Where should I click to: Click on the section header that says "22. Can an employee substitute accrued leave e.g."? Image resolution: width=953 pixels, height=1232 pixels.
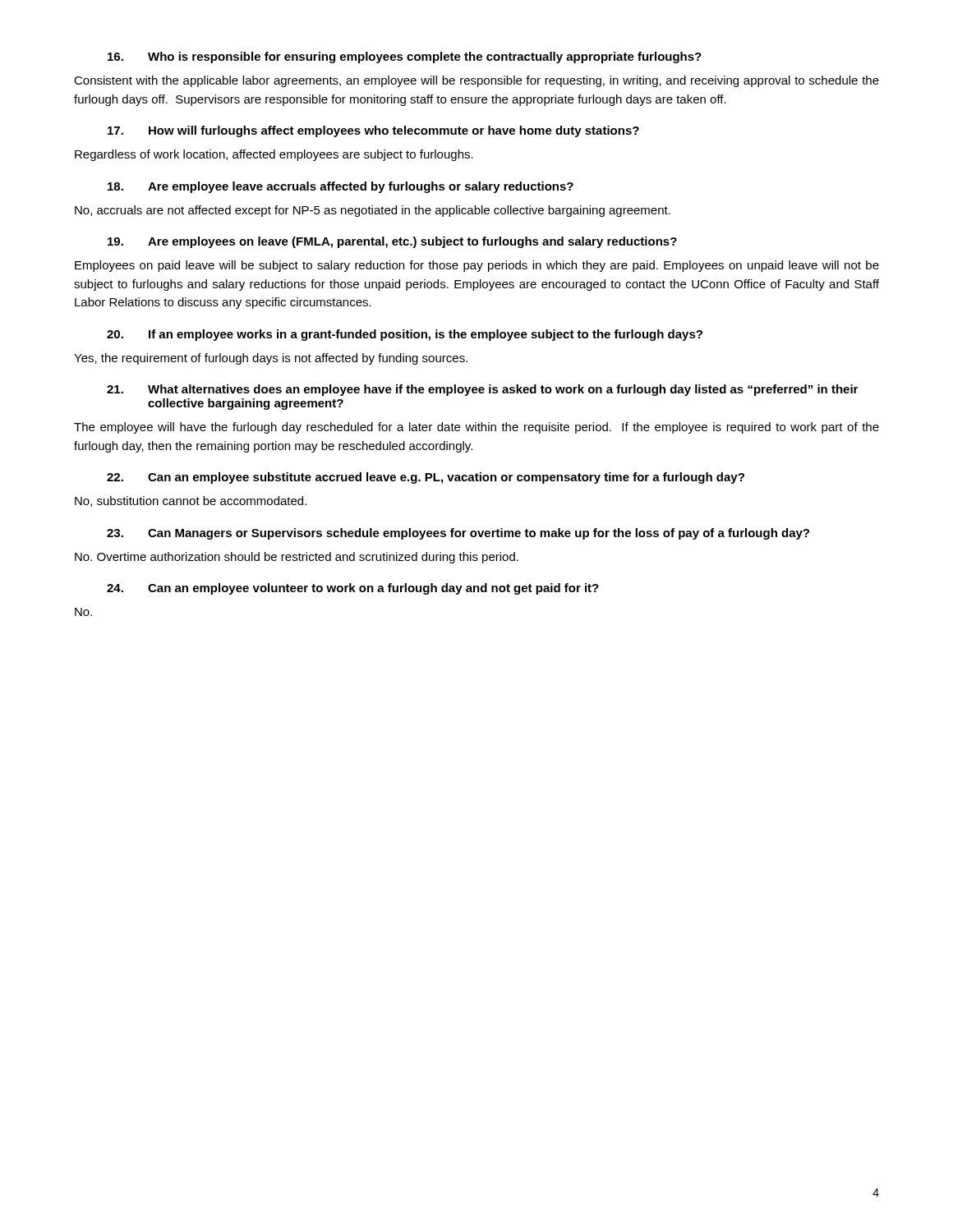pos(426,477)
